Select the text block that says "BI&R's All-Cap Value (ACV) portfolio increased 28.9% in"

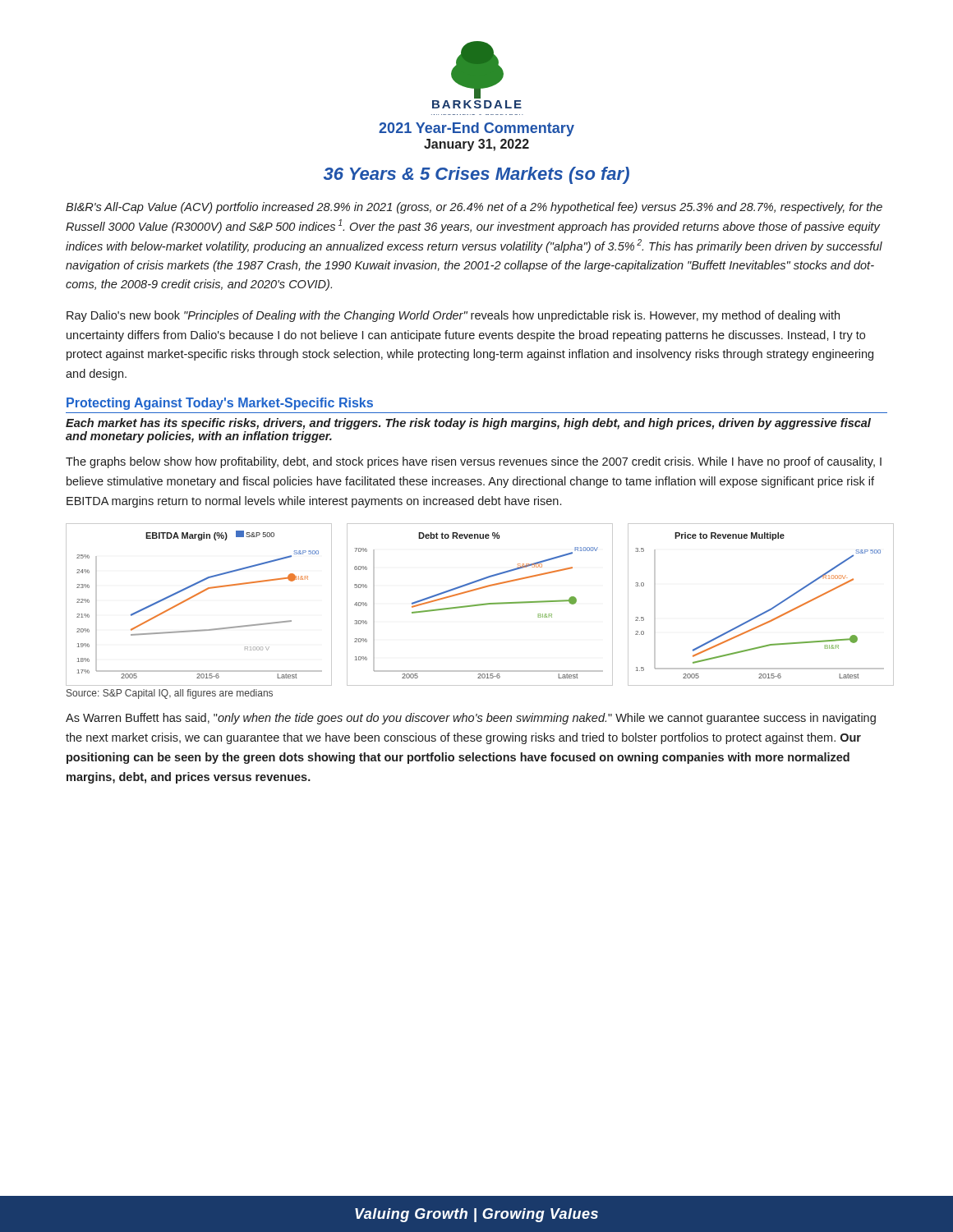(x=474, y=246)
